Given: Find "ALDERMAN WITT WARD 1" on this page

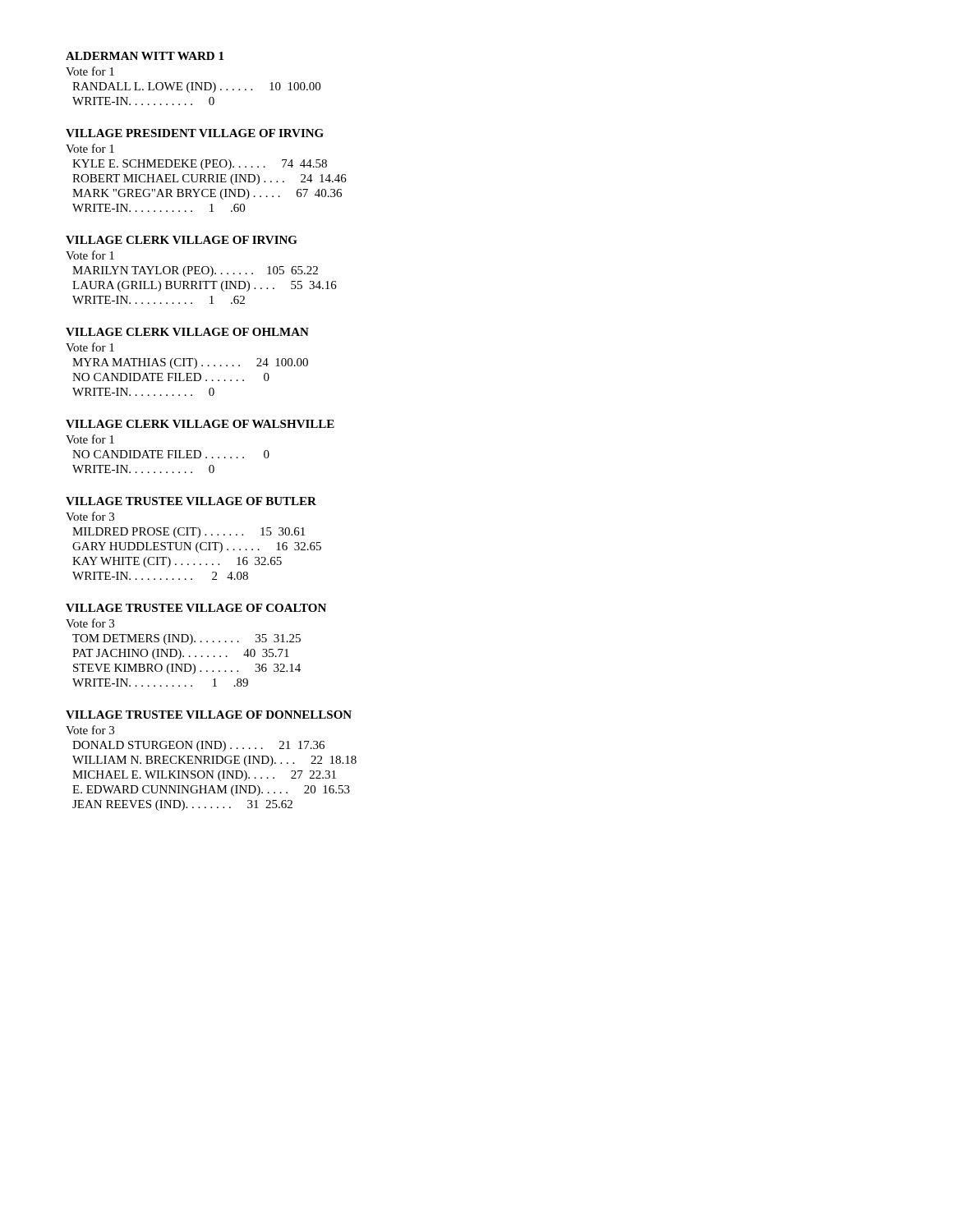Looking at the screenshot, I should click(x=145, y=56).
